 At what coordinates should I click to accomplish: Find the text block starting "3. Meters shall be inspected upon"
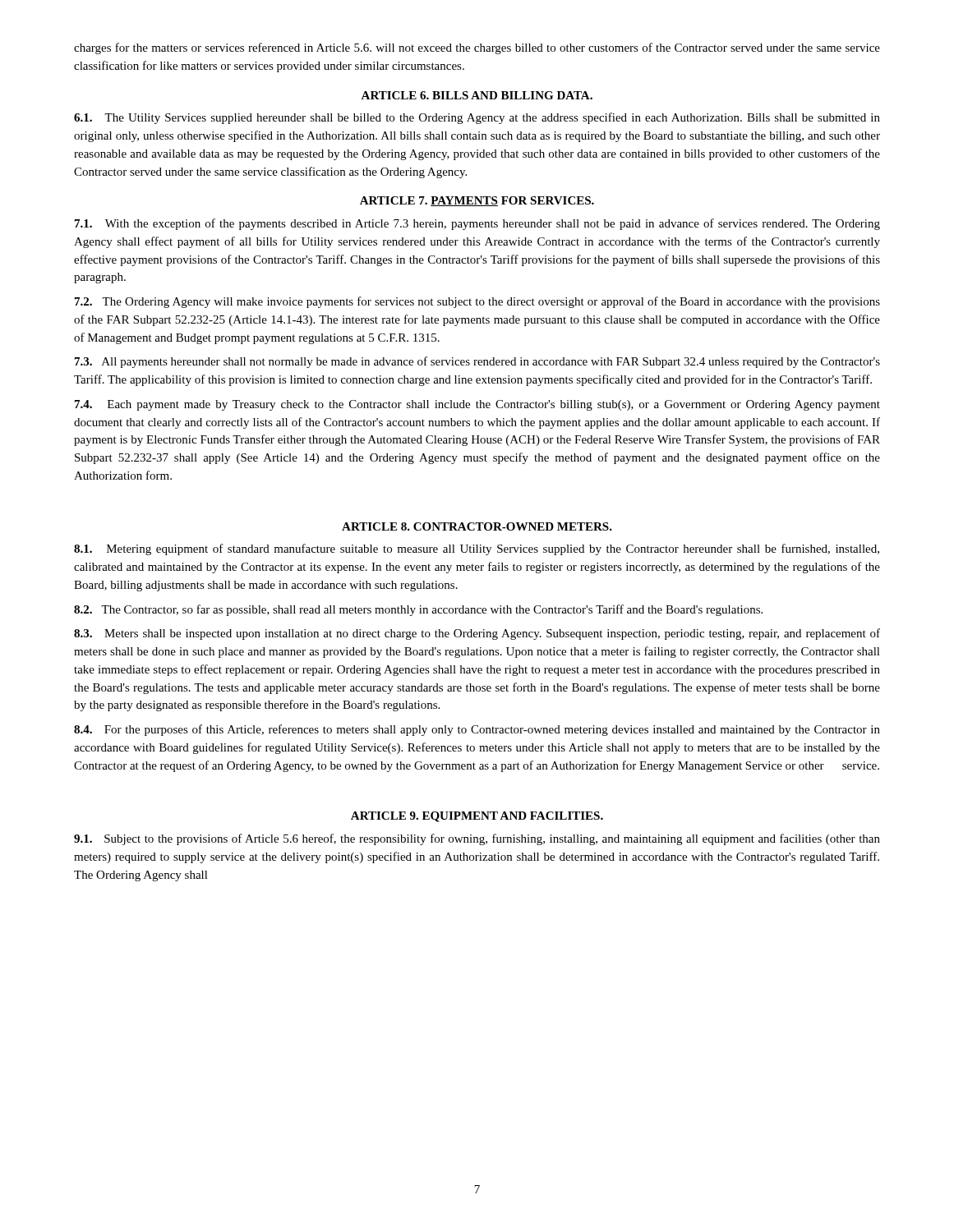pyautogui.click(x=477, y=669)
